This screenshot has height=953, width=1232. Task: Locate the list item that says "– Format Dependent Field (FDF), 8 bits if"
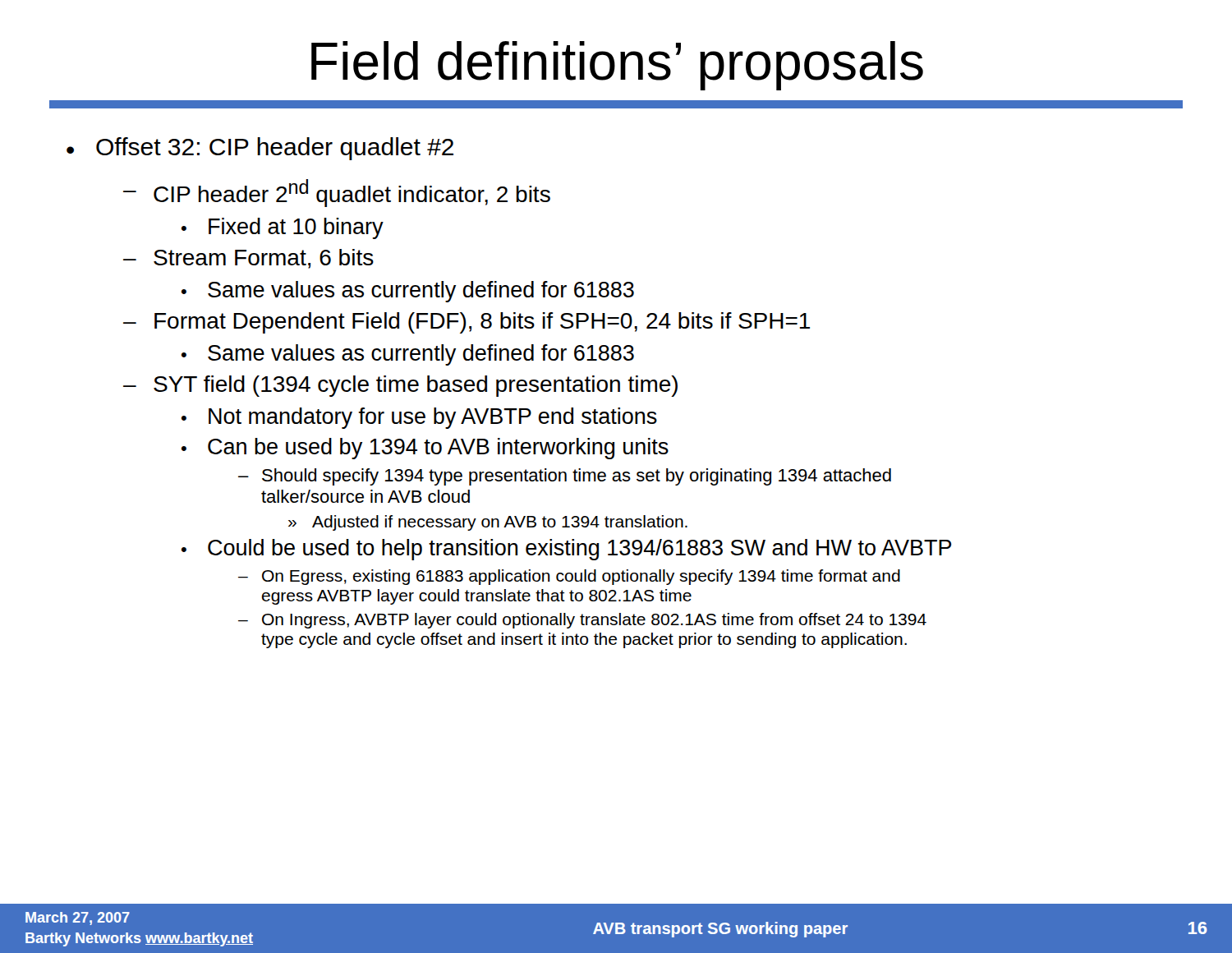[467, 321]
